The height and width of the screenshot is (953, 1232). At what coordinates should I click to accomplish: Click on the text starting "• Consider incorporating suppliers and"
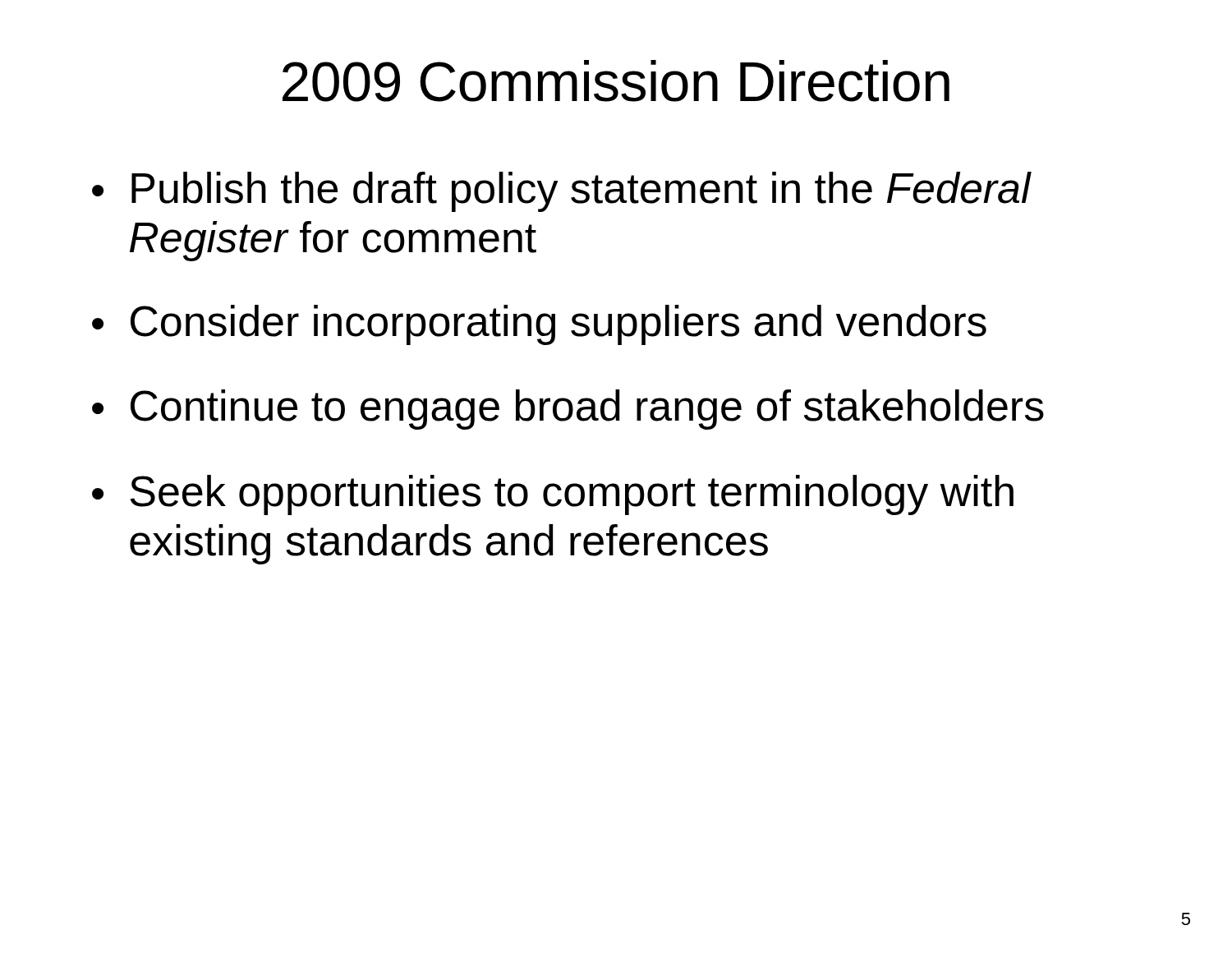coord(539,322)
